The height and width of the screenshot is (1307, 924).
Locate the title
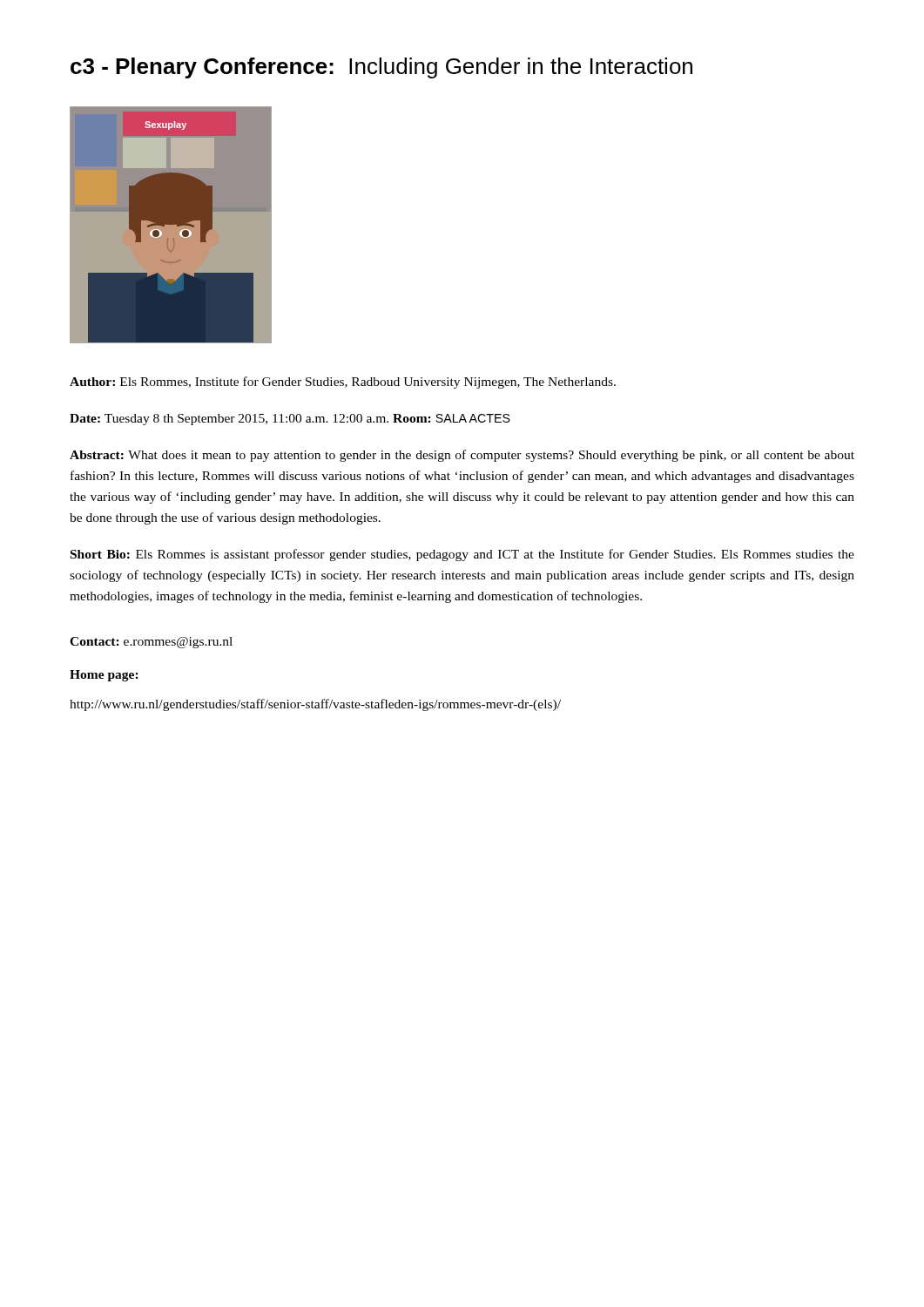[x=382, y=66]
